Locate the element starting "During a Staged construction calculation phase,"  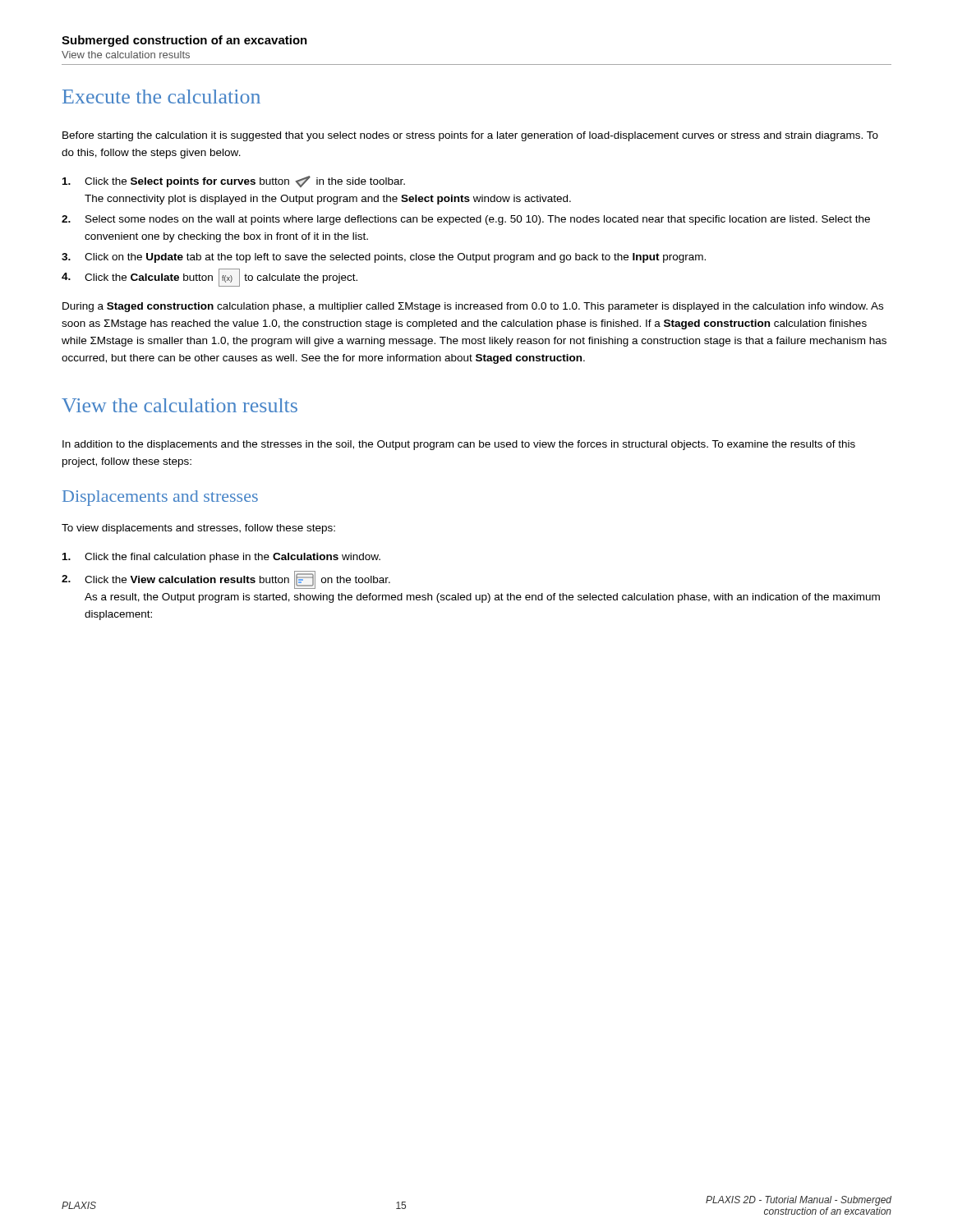pyautogui.click(x=474, y=332)
